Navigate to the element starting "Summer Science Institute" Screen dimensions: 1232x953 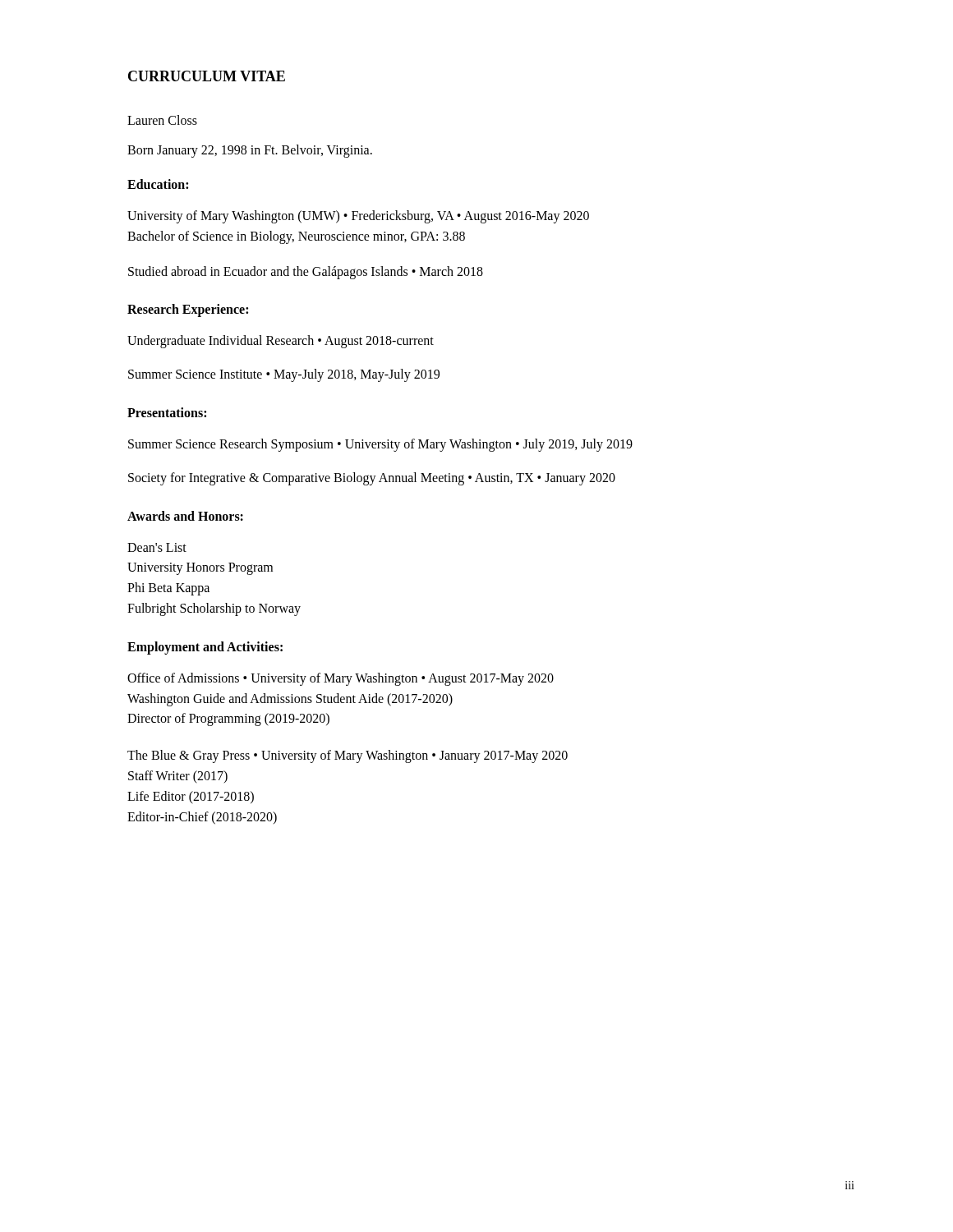[284, 374]
